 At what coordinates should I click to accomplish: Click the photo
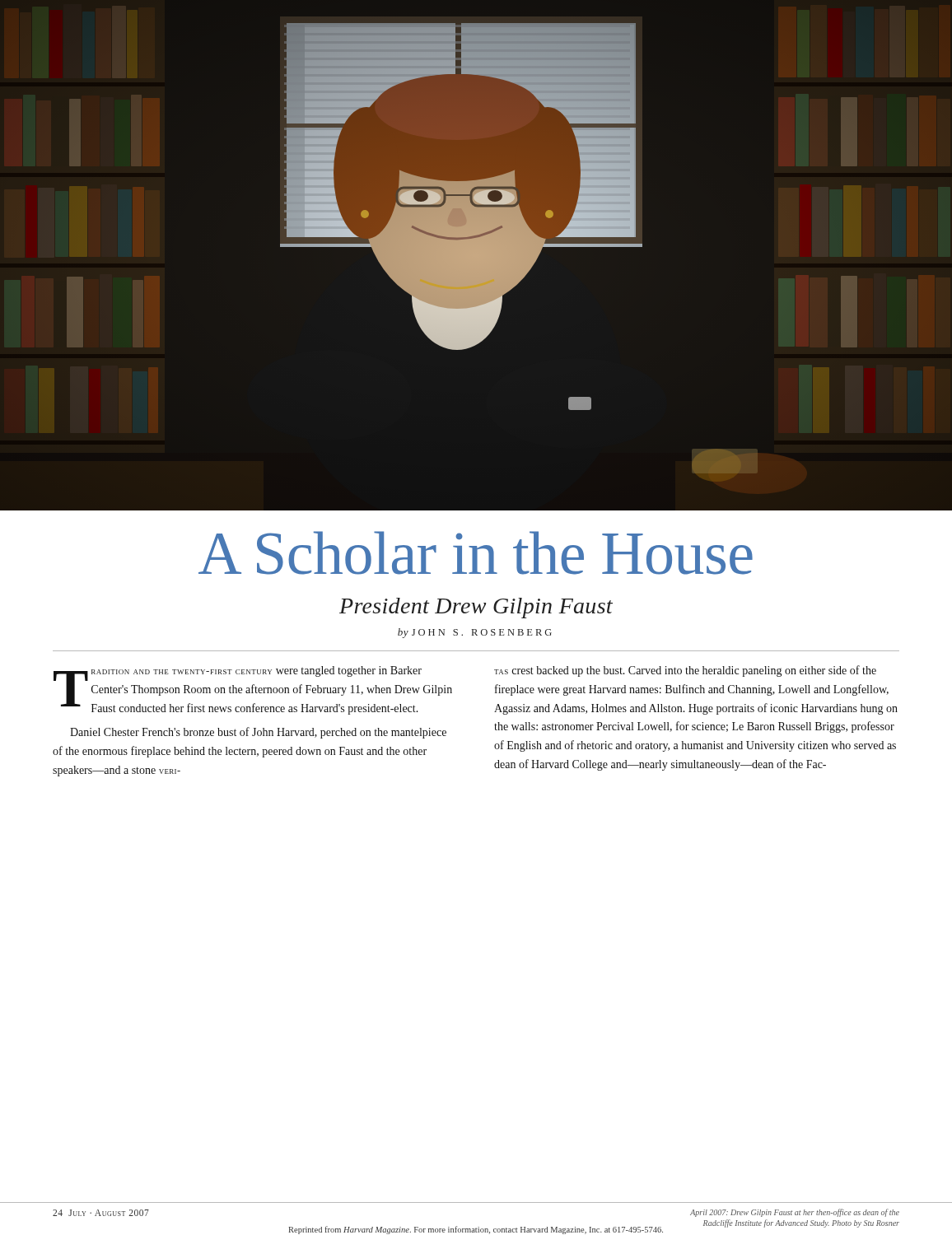click(476, 255)
